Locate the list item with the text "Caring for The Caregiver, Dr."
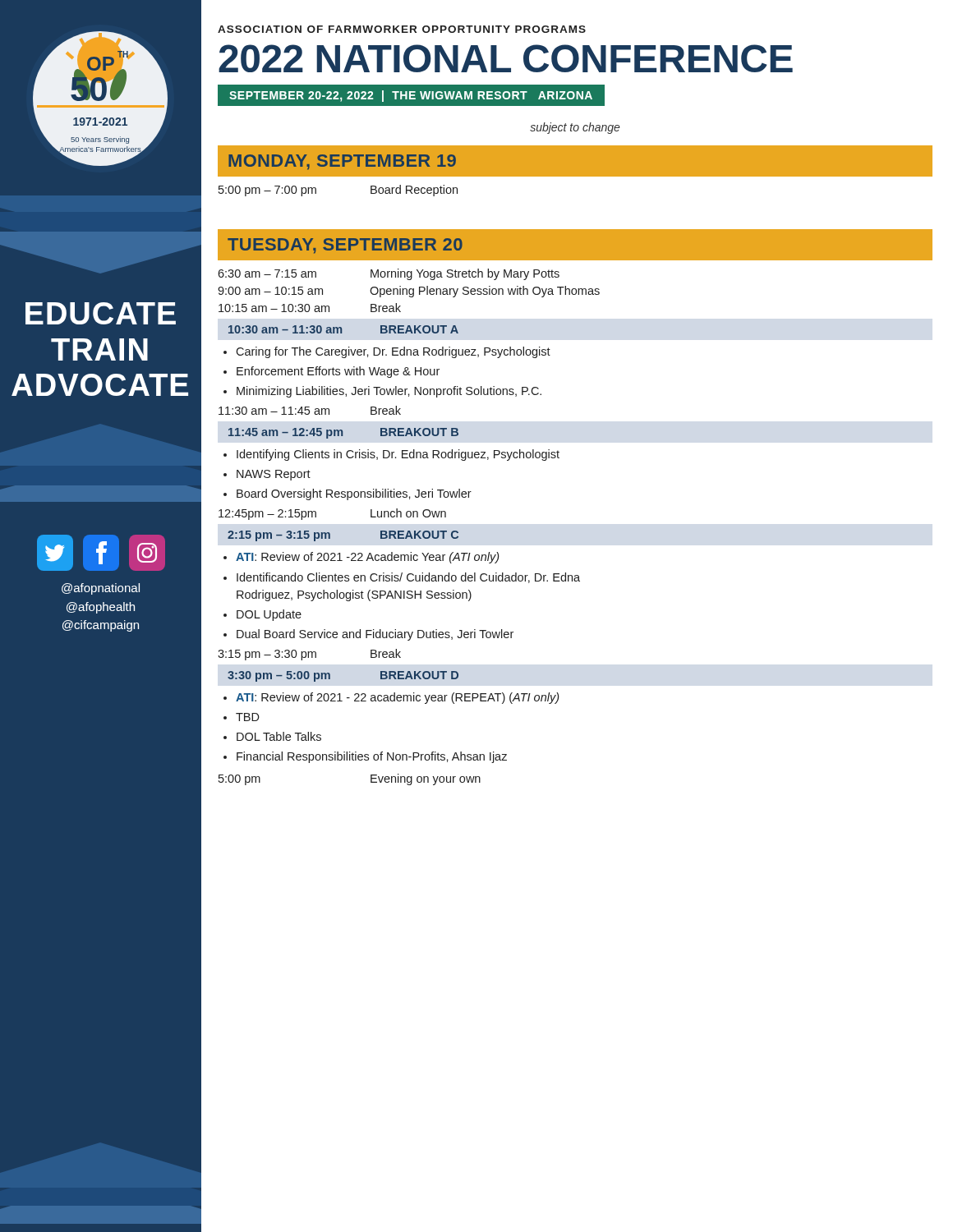 click(x=387, y=352)
